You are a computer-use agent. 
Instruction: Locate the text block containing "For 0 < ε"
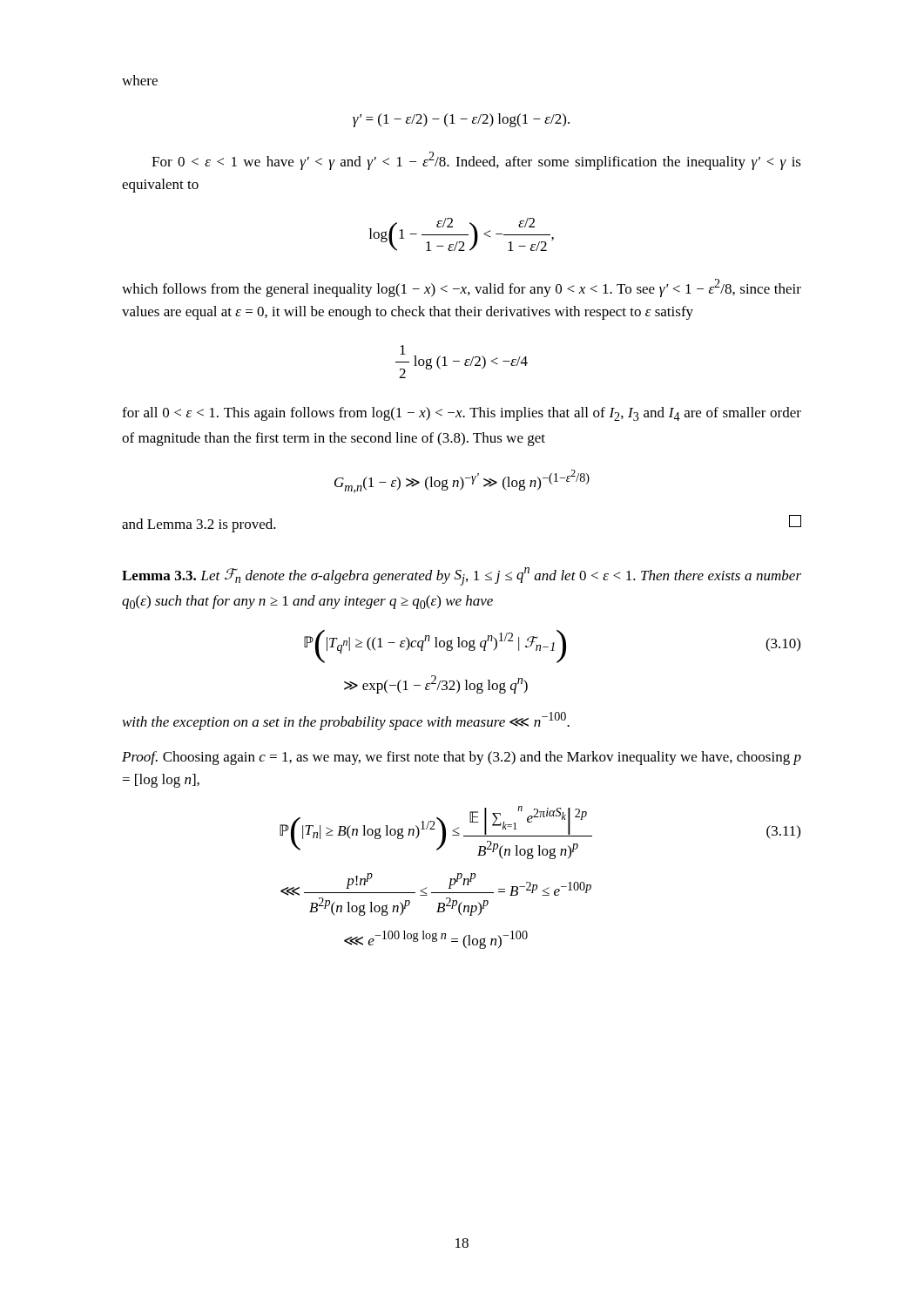point(462,172)
